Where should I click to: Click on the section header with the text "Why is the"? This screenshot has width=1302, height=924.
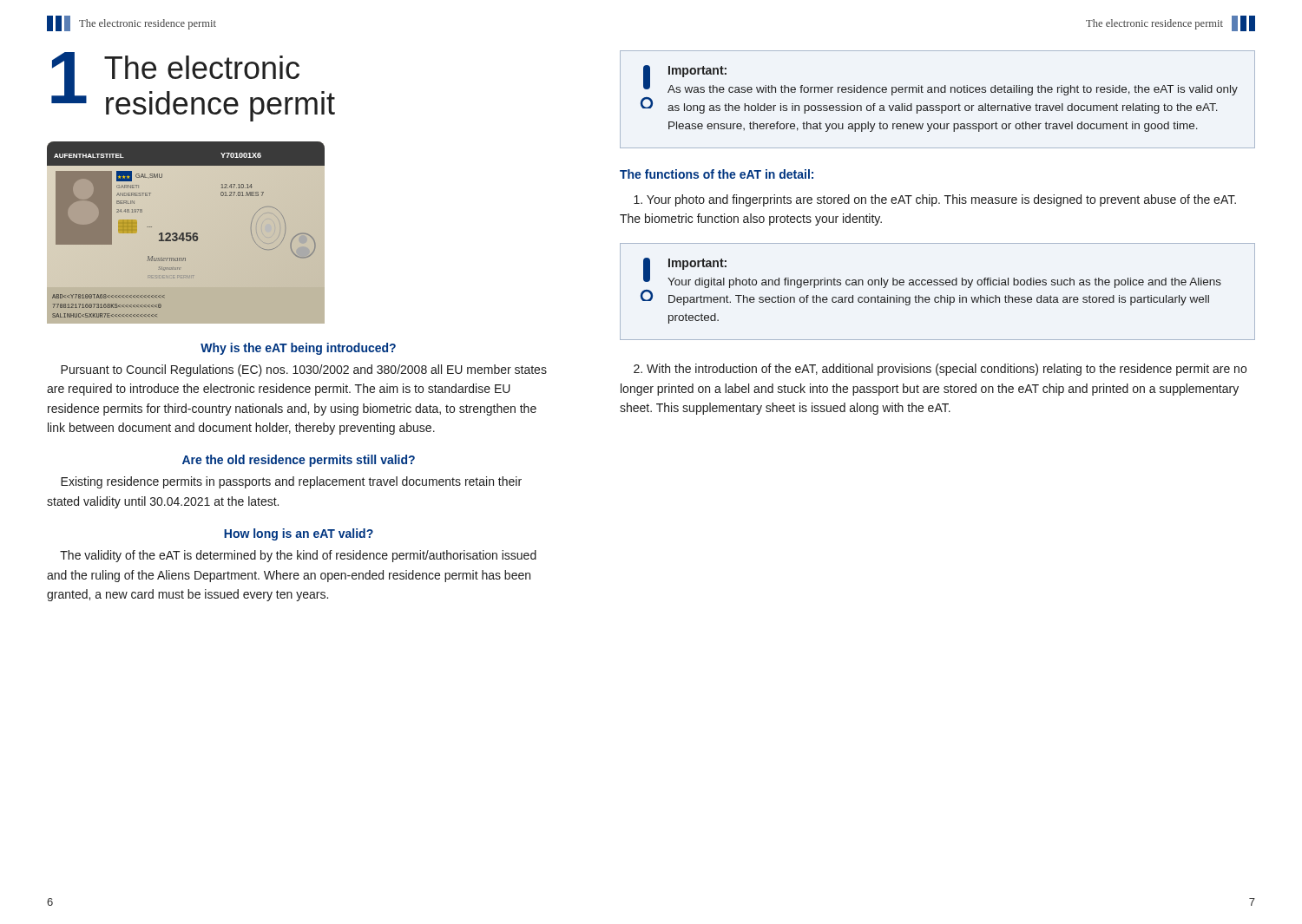tap(299, 348)
